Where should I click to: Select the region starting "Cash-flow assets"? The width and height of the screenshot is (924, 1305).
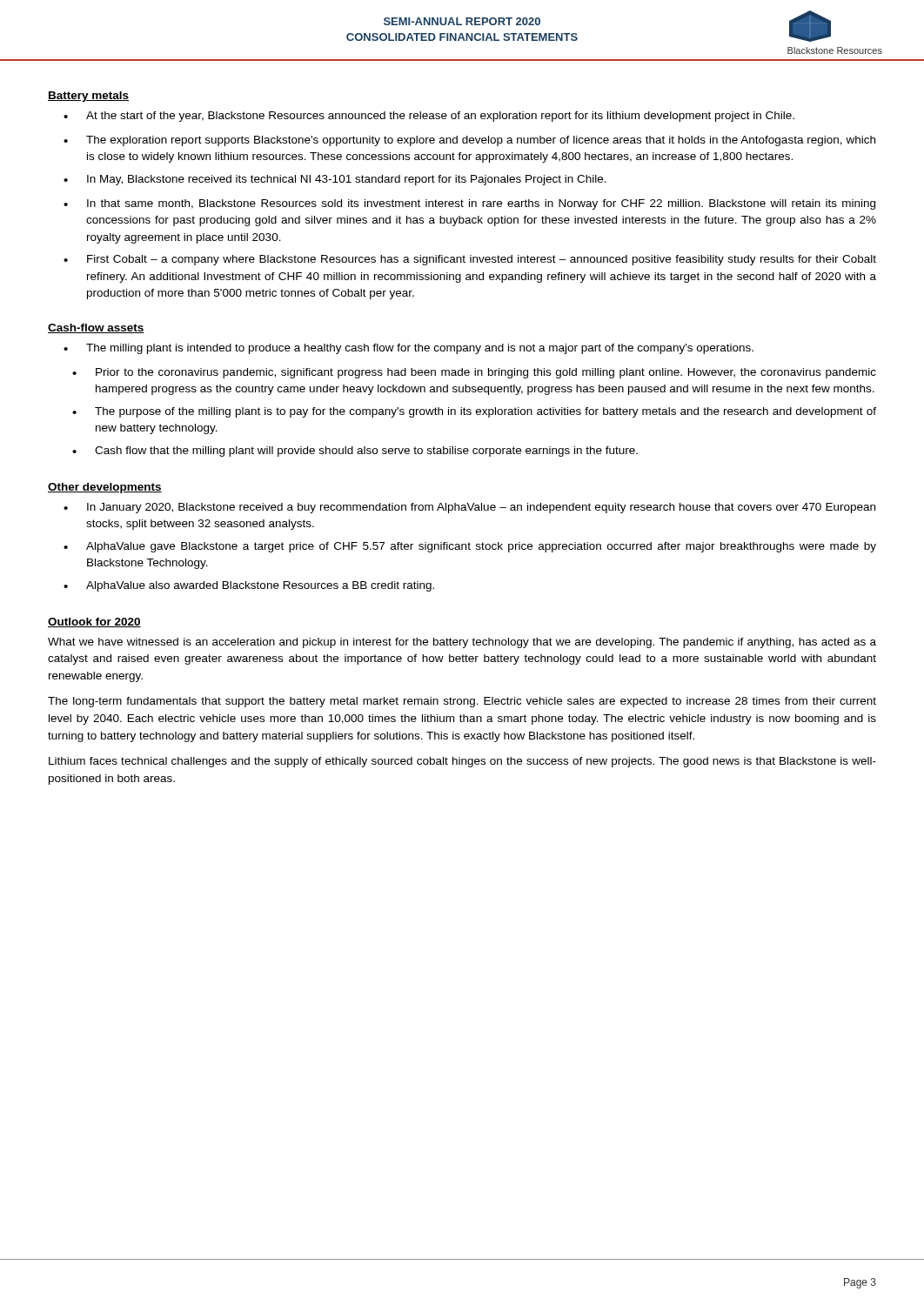point(96,328)
